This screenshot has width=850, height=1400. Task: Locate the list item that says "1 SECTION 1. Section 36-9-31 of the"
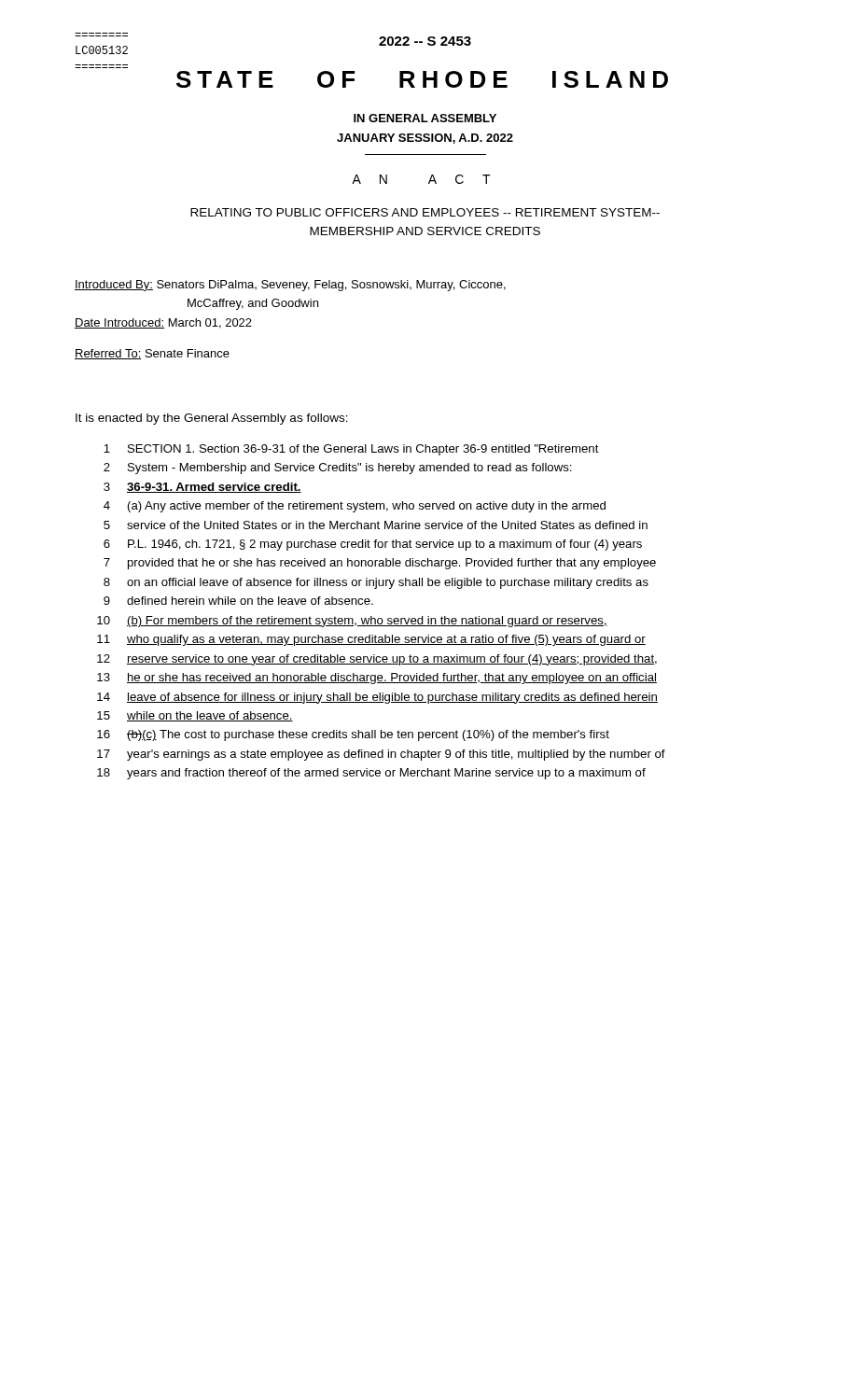click(x=425, y=449)
